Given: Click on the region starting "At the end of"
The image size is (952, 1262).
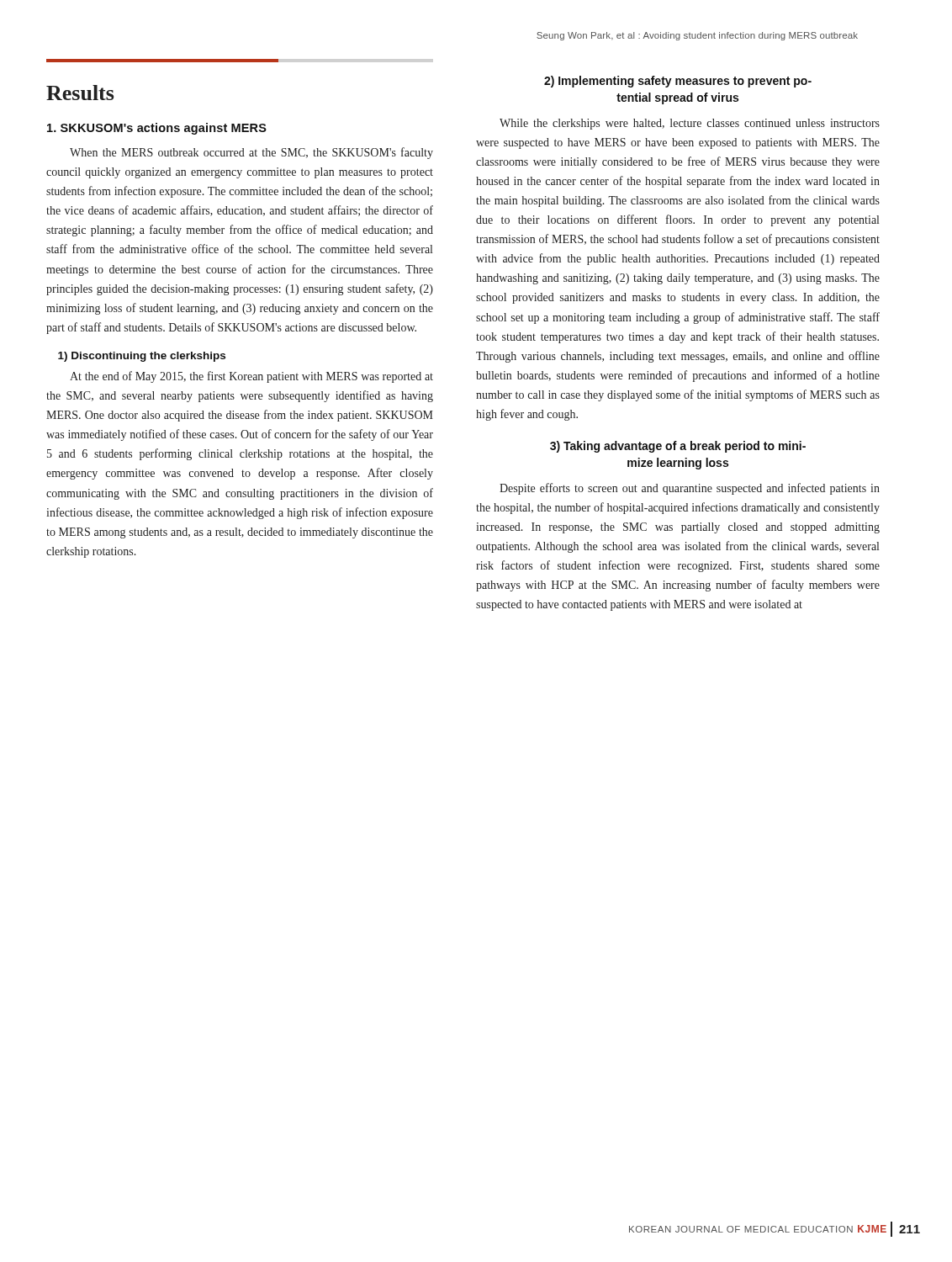Looking at the screenshot, I should point(240,464).
